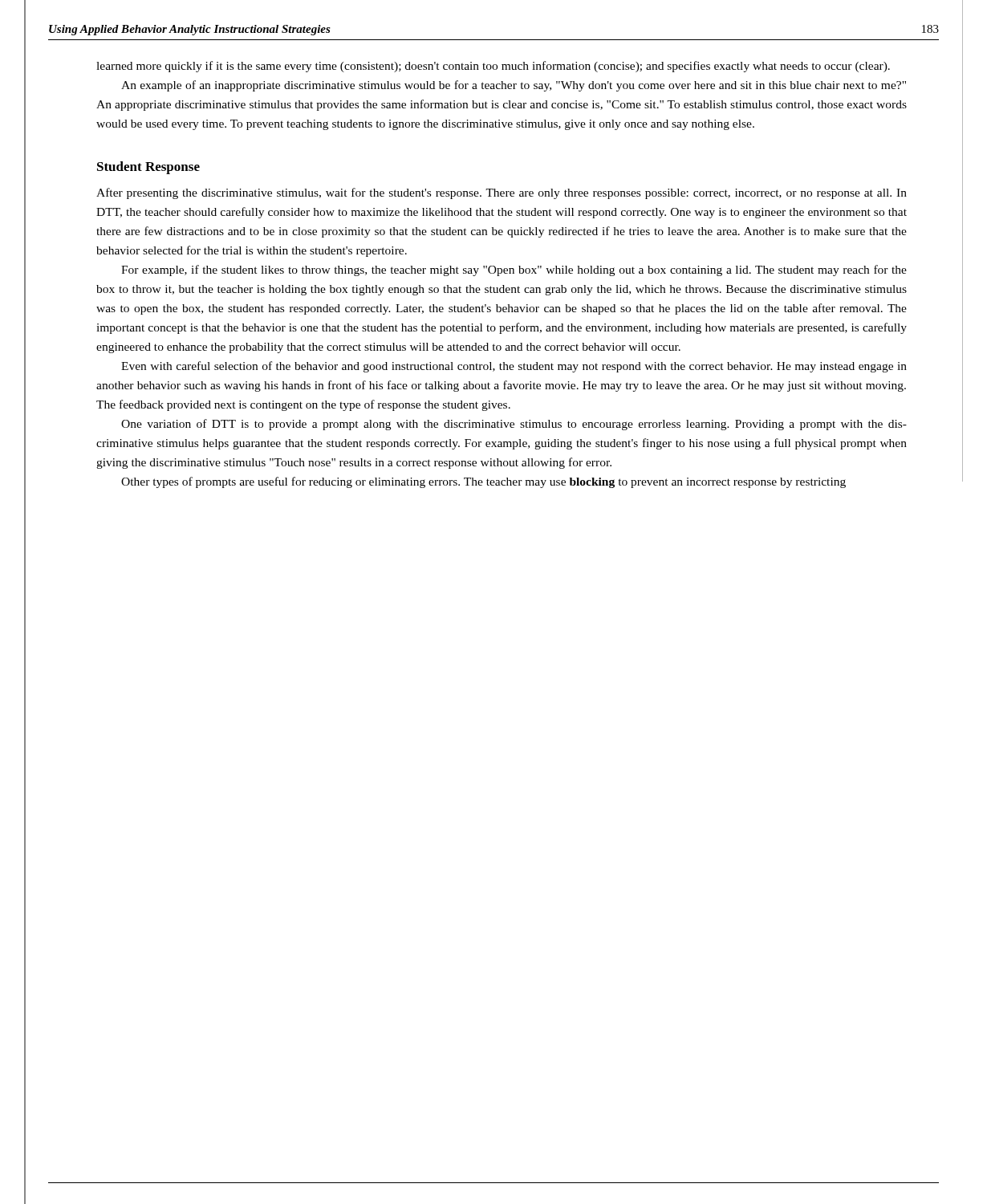Select the region starting "For example, if the student"
The height and width of the screenshot is (1204, 987).
click(x=502, y=308)
